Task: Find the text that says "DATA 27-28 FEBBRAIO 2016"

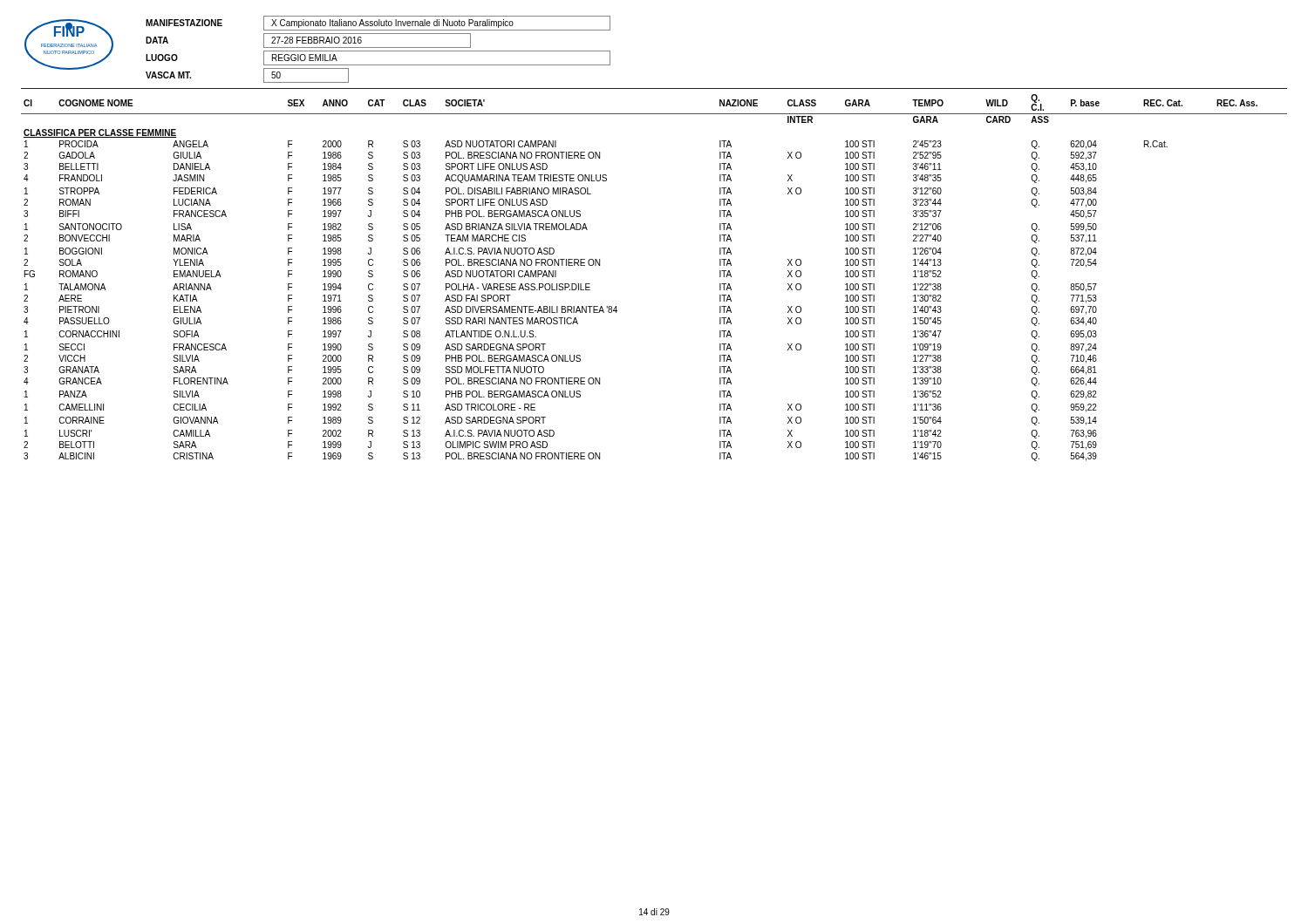Action: coord(308,41)
